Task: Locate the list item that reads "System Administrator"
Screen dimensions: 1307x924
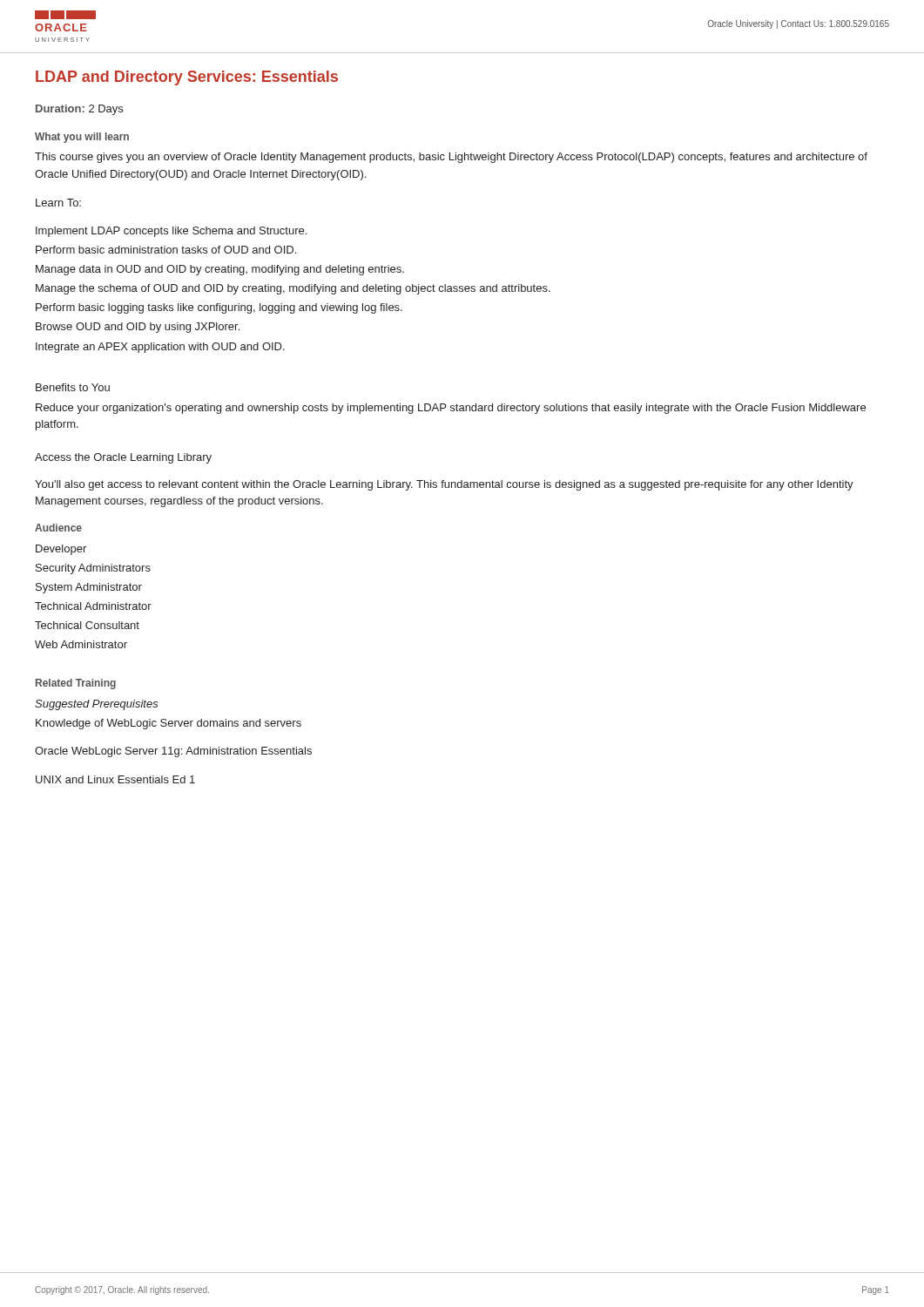Action: 88,587
